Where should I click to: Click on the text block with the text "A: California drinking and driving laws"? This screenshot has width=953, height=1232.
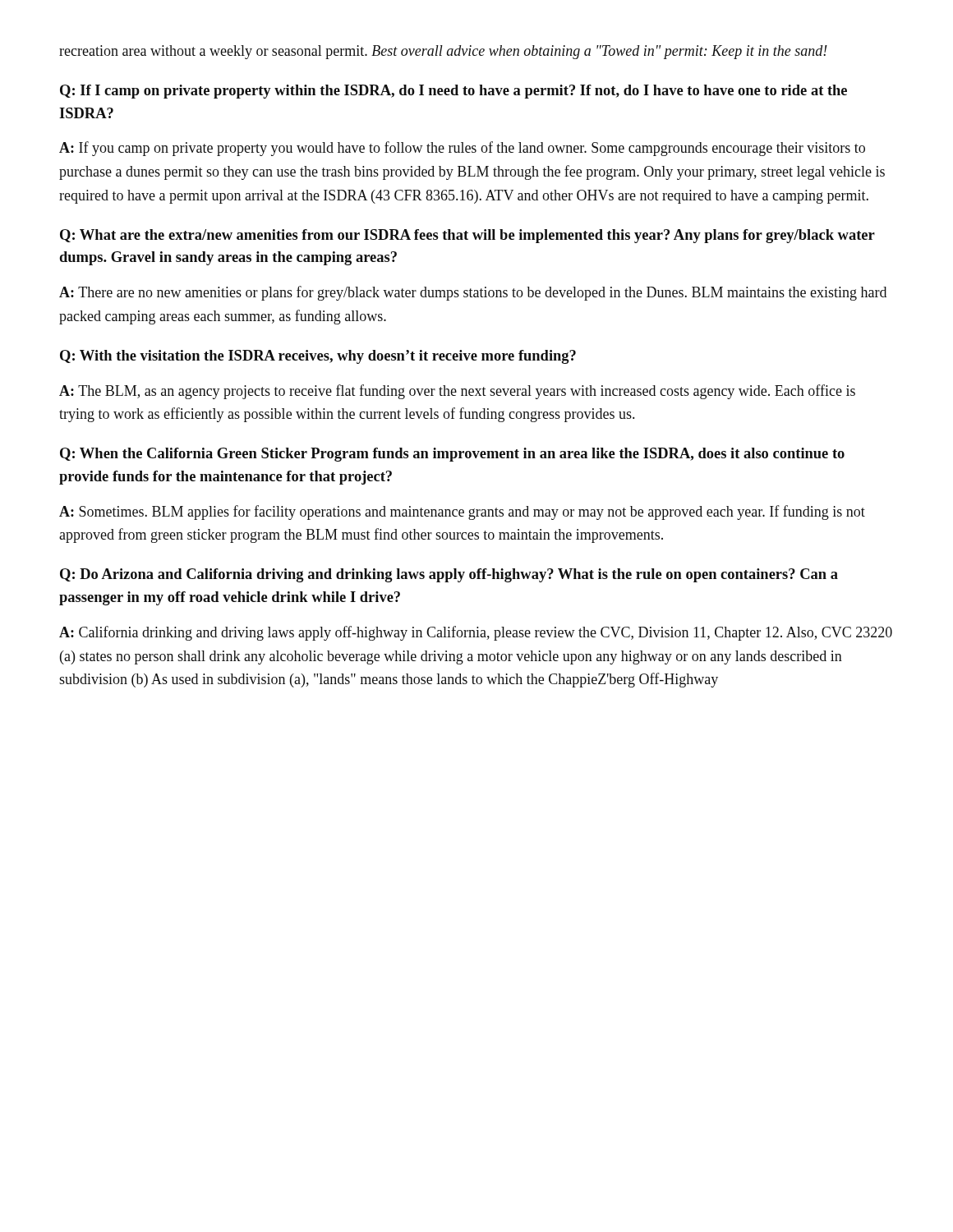coord(476,656)
